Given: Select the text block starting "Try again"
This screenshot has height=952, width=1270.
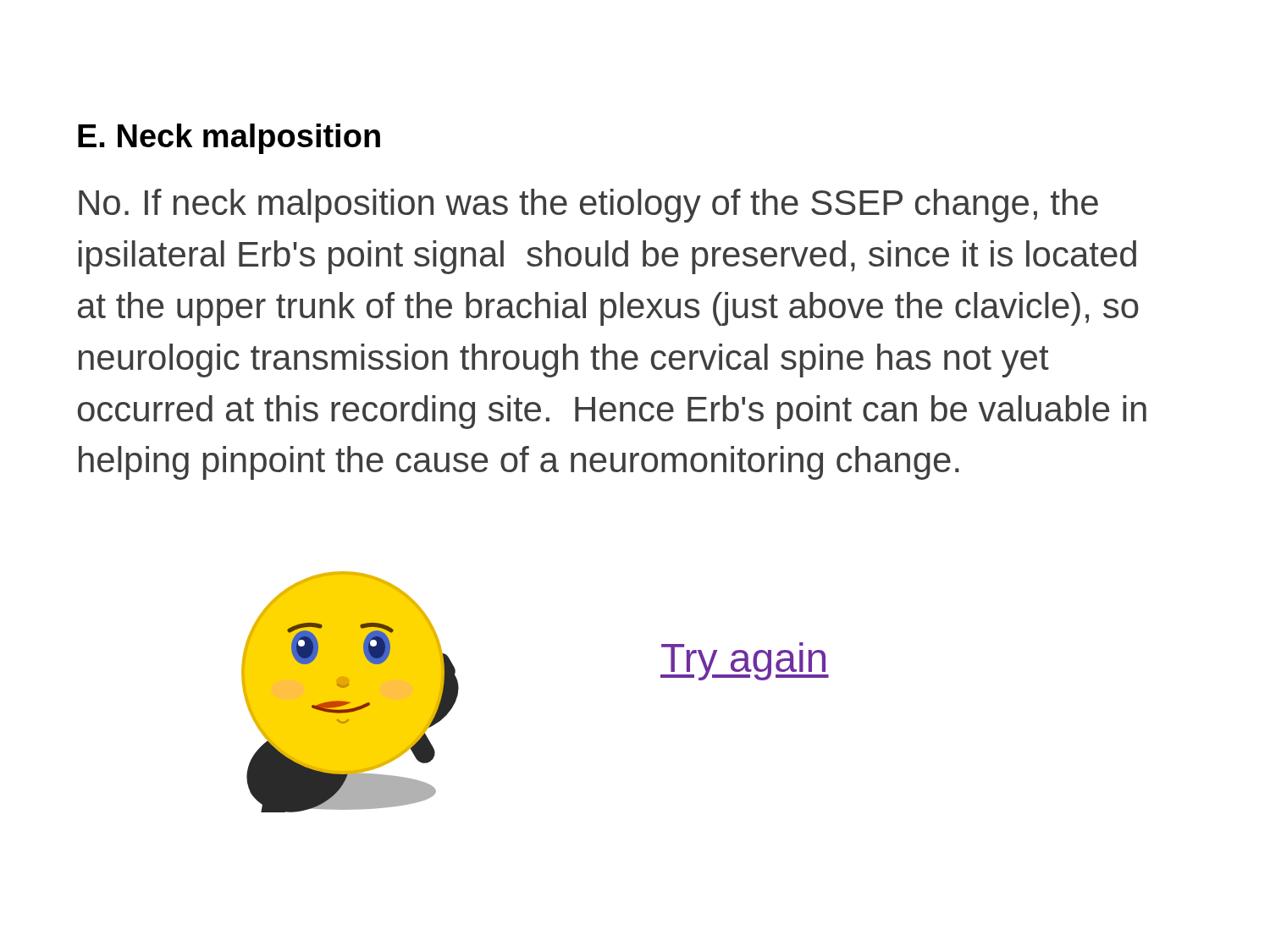Looking at the screenshot, I should click(x=744, y=658).
